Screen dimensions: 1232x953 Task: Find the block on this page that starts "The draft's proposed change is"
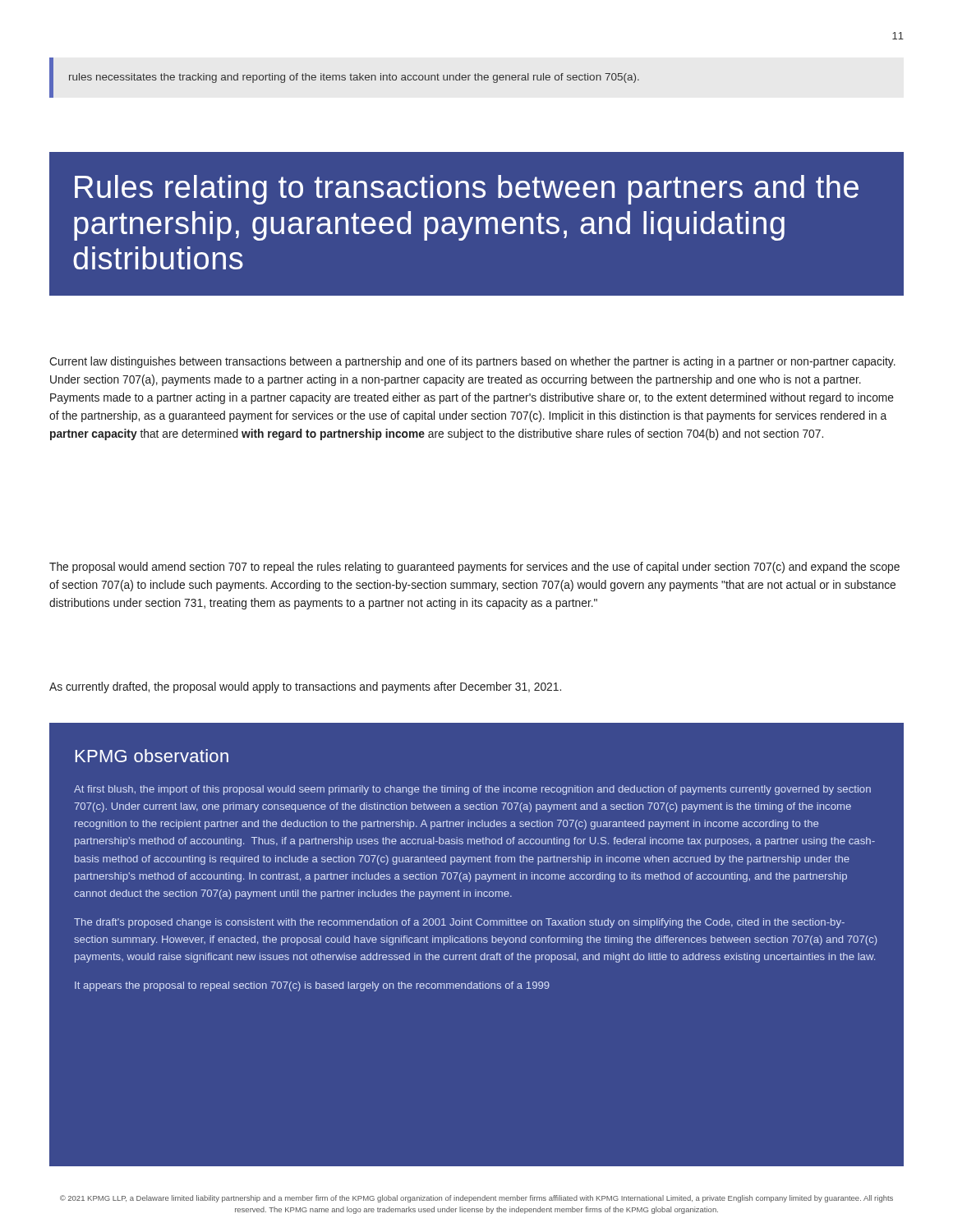[x=476, y=939]
